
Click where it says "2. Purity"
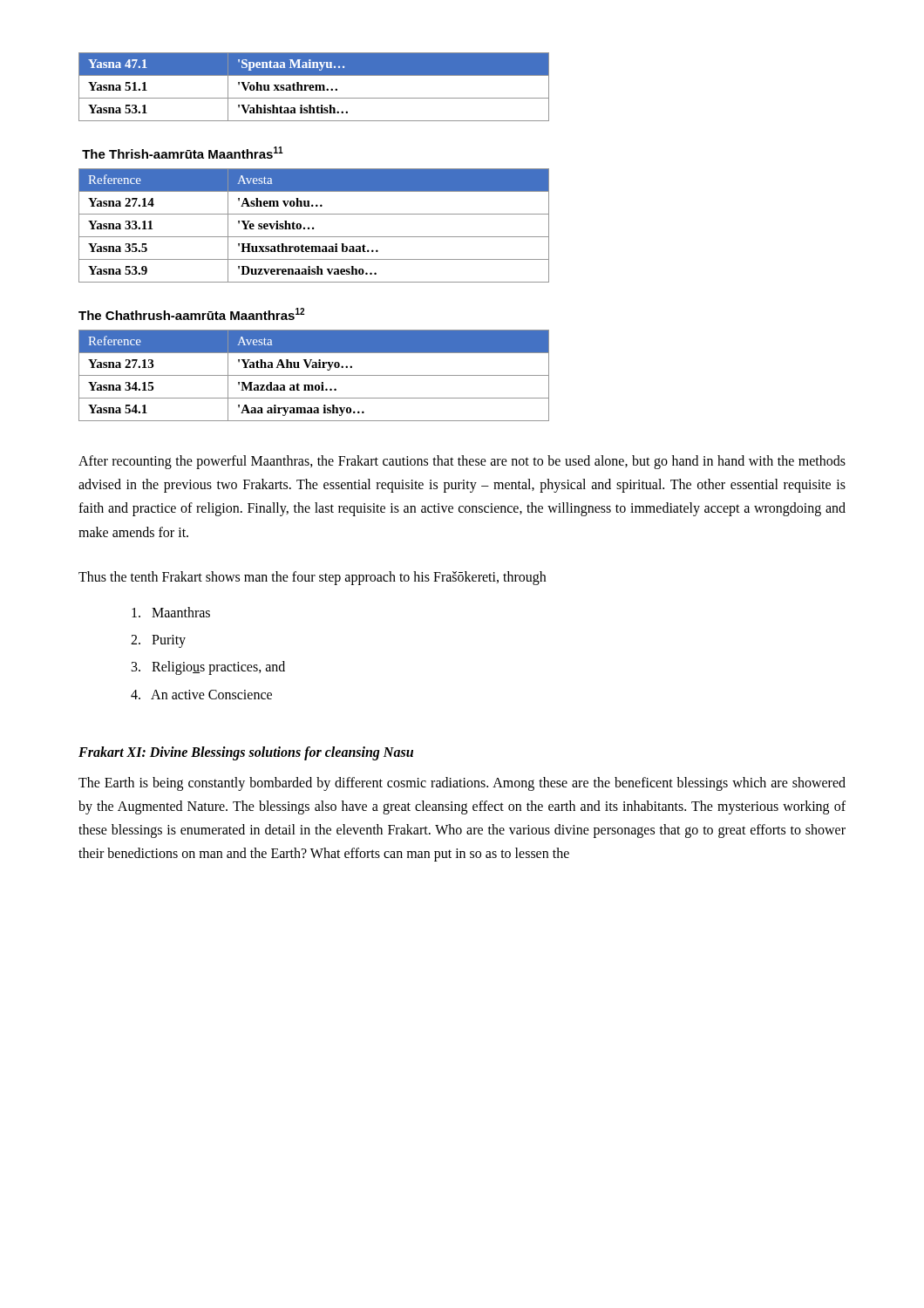coord(158,640)
